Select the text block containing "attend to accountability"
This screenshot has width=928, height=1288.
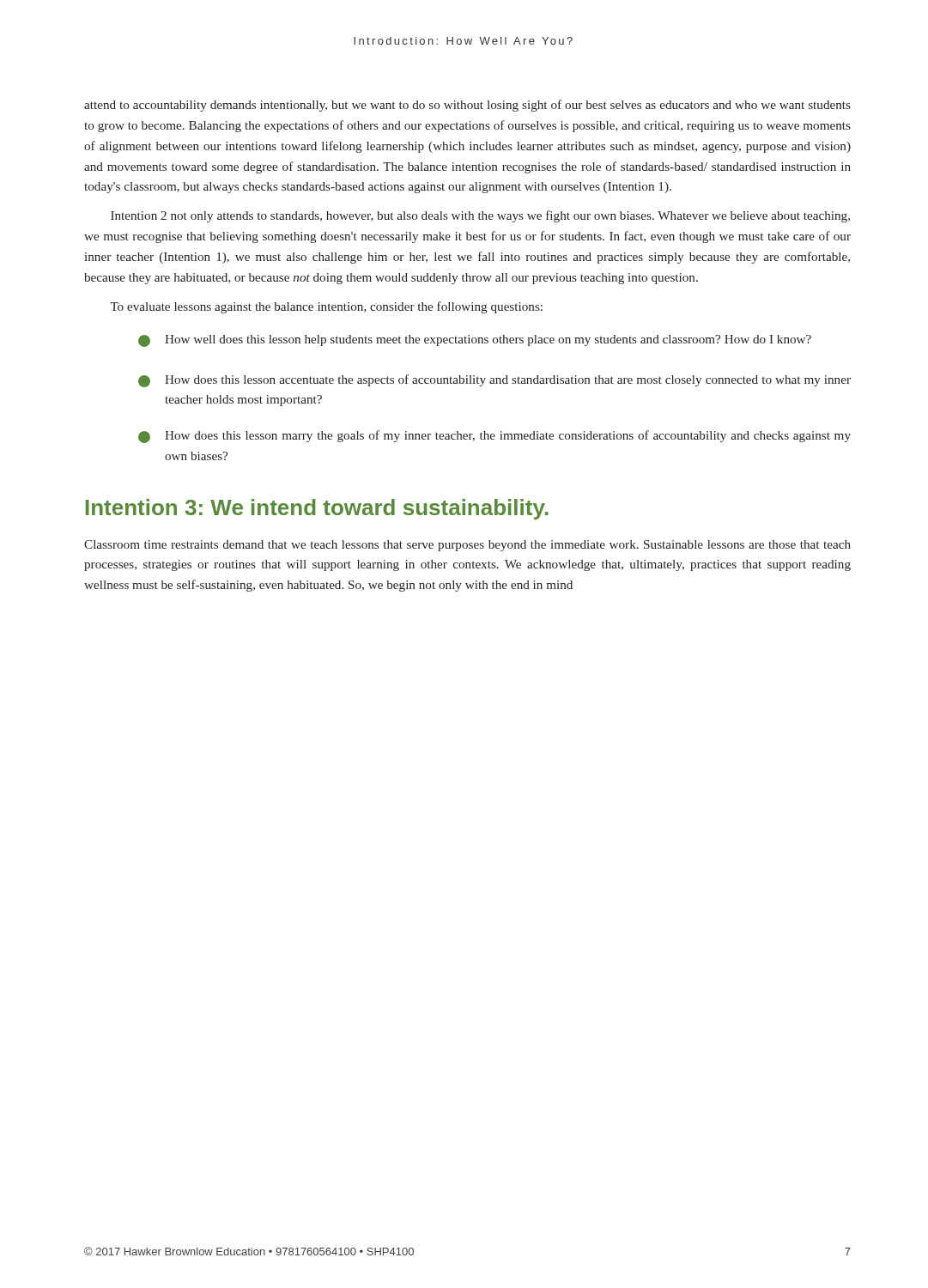point(467,146)
